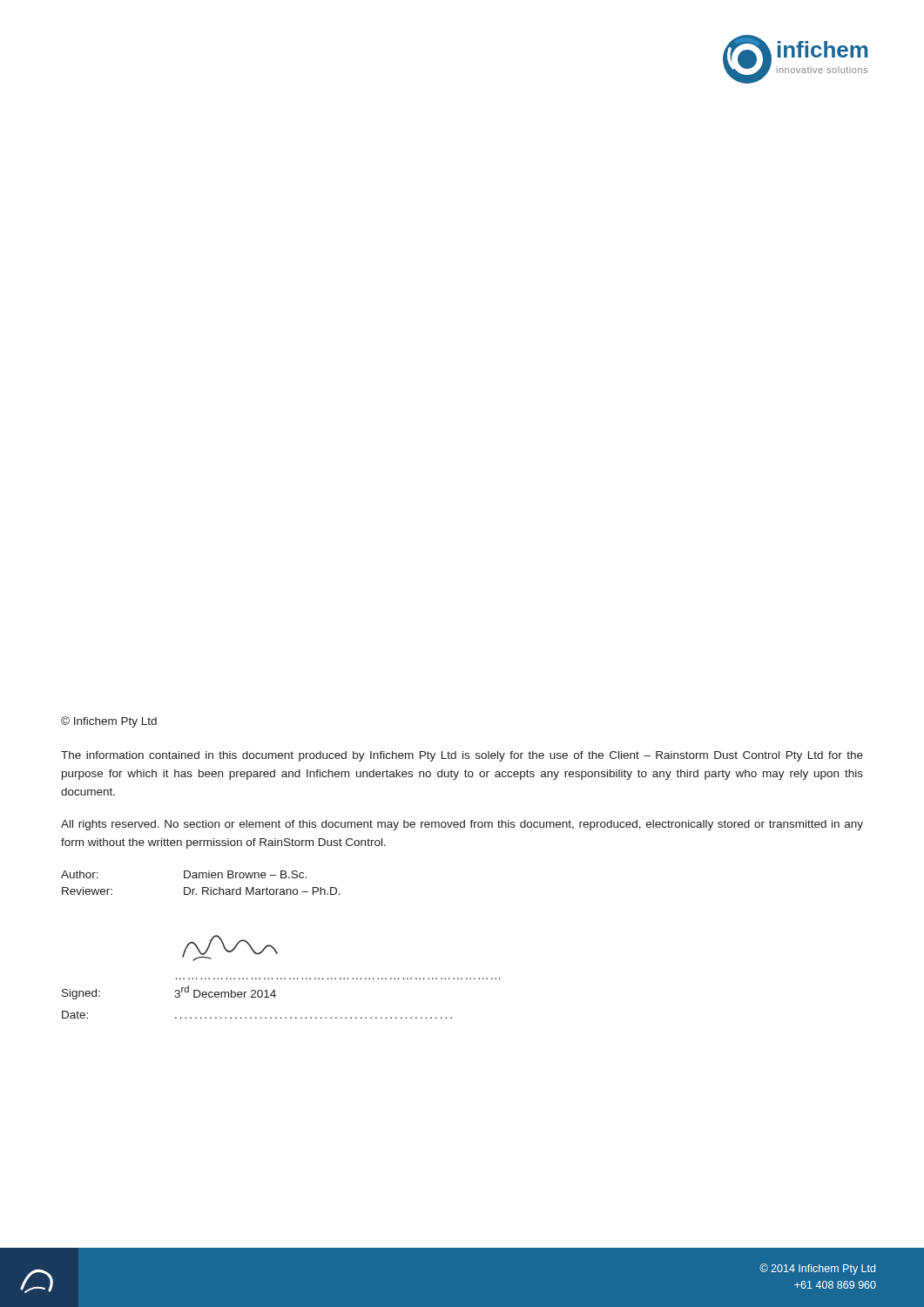Locate the logo

802,61
